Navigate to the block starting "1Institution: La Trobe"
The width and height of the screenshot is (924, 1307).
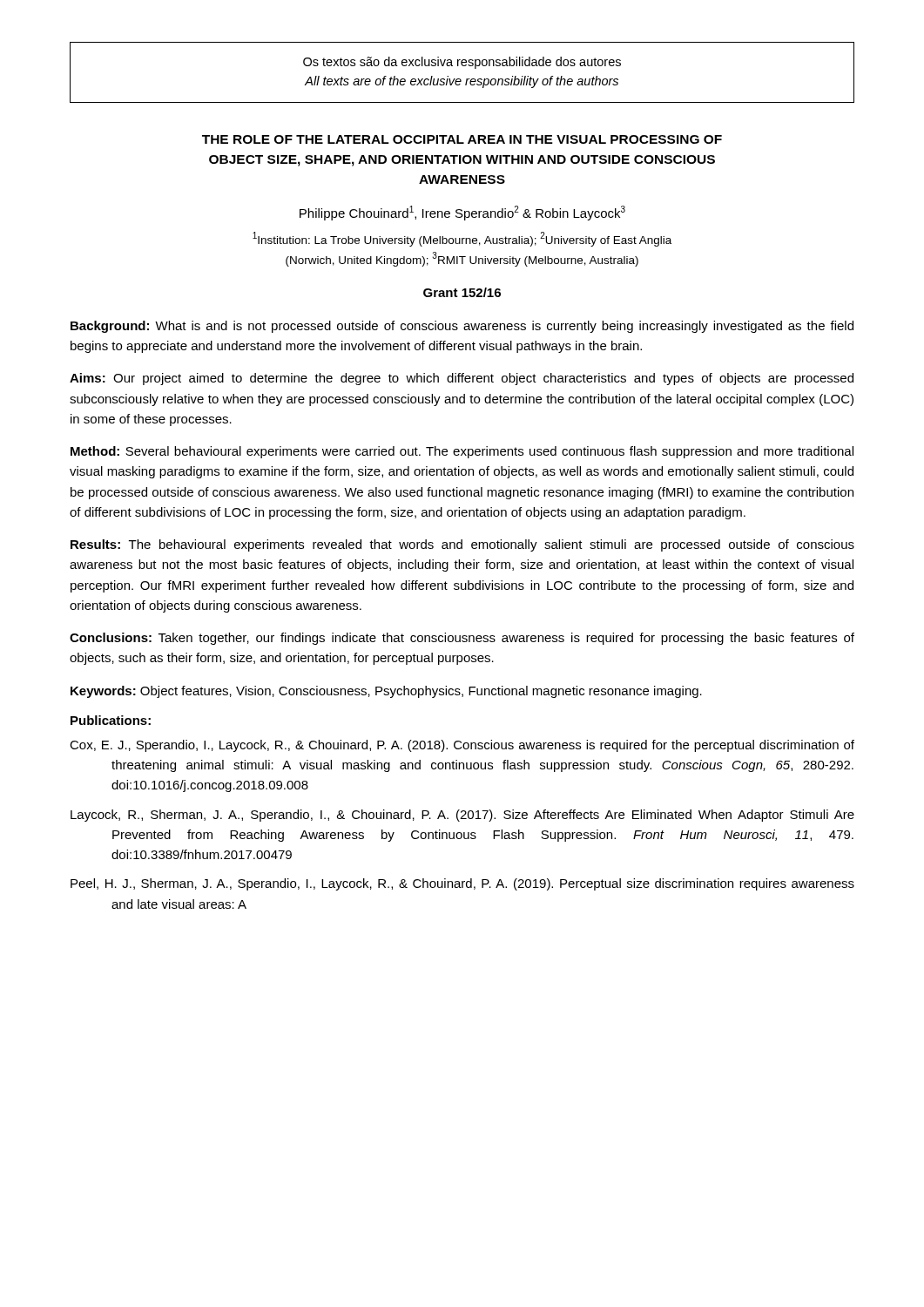pos(462,249)
